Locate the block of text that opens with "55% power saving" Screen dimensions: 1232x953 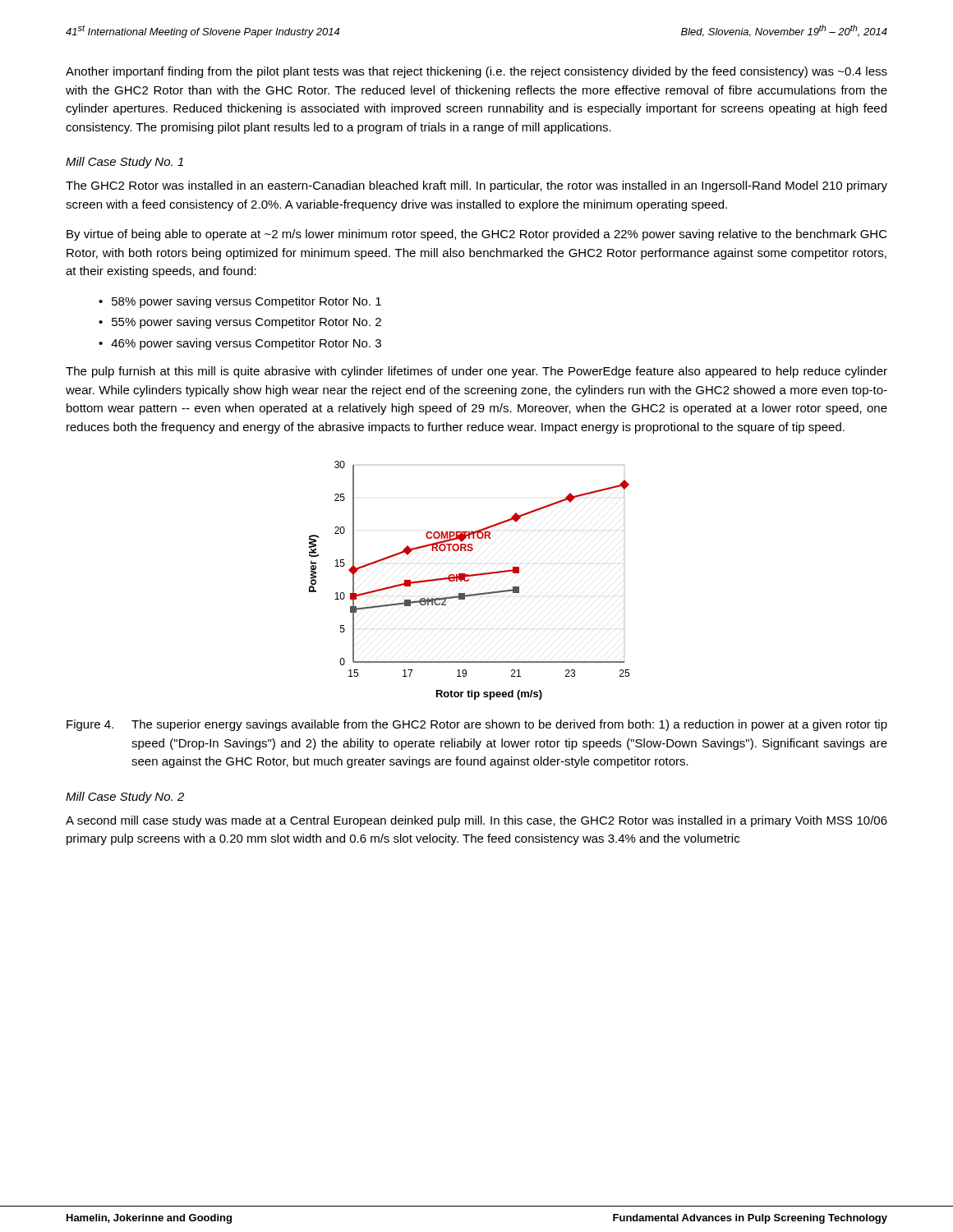pos(246,322)
